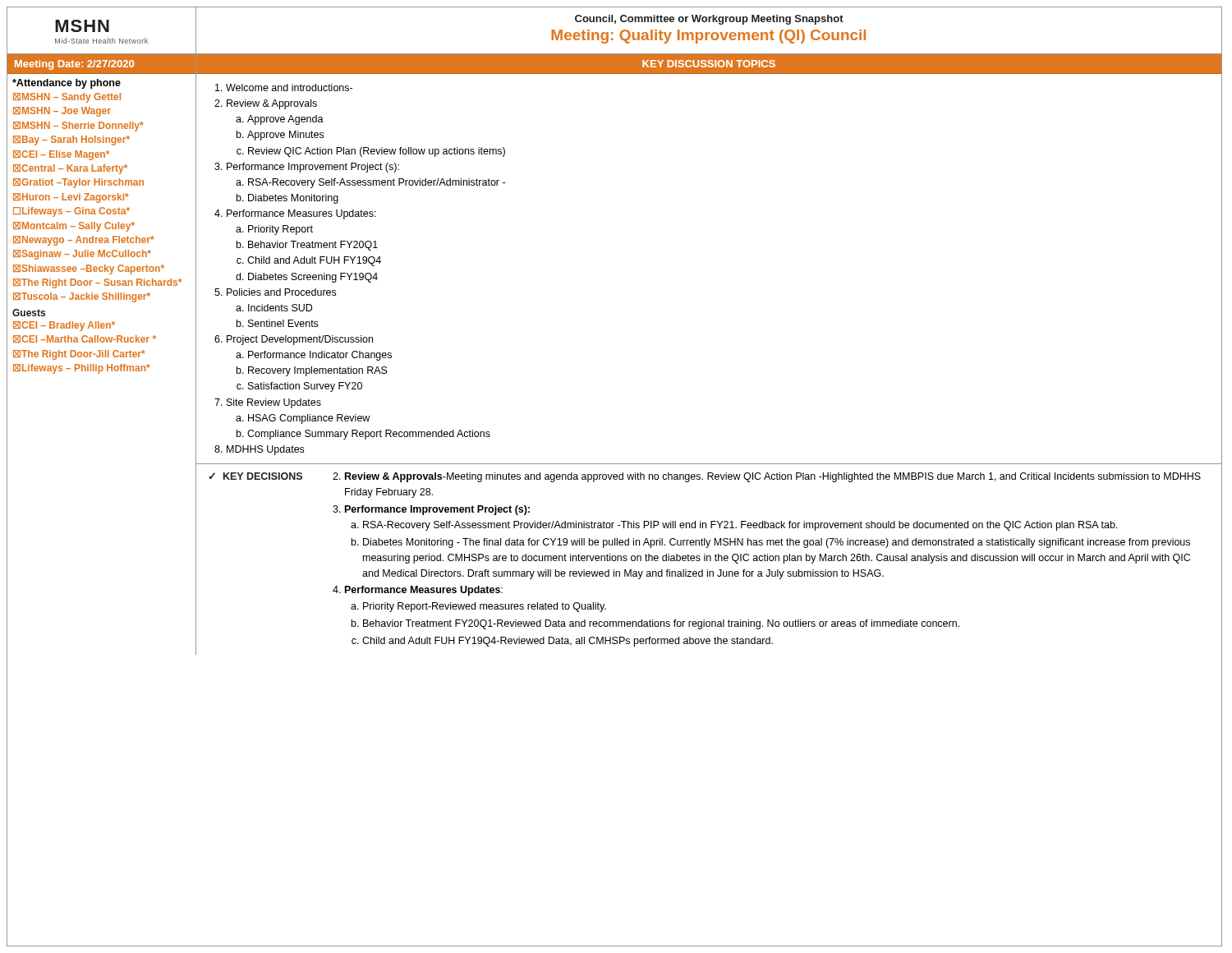Viewport: 1232px width, 953px height.
Task: Locate the logo
Action: click(x=101, y=30)
